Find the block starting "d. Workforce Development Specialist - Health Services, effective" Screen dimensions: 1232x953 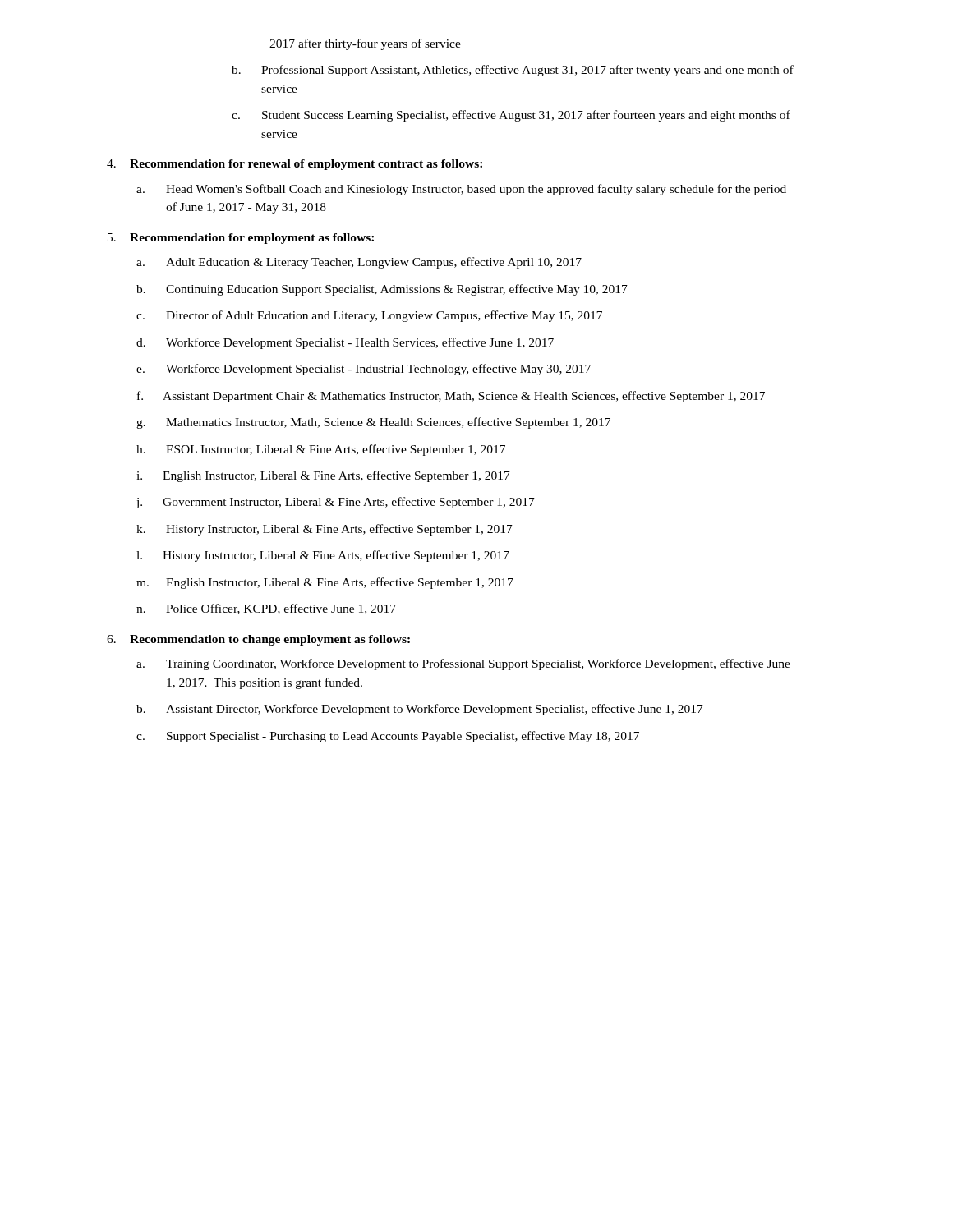point(467,342)
